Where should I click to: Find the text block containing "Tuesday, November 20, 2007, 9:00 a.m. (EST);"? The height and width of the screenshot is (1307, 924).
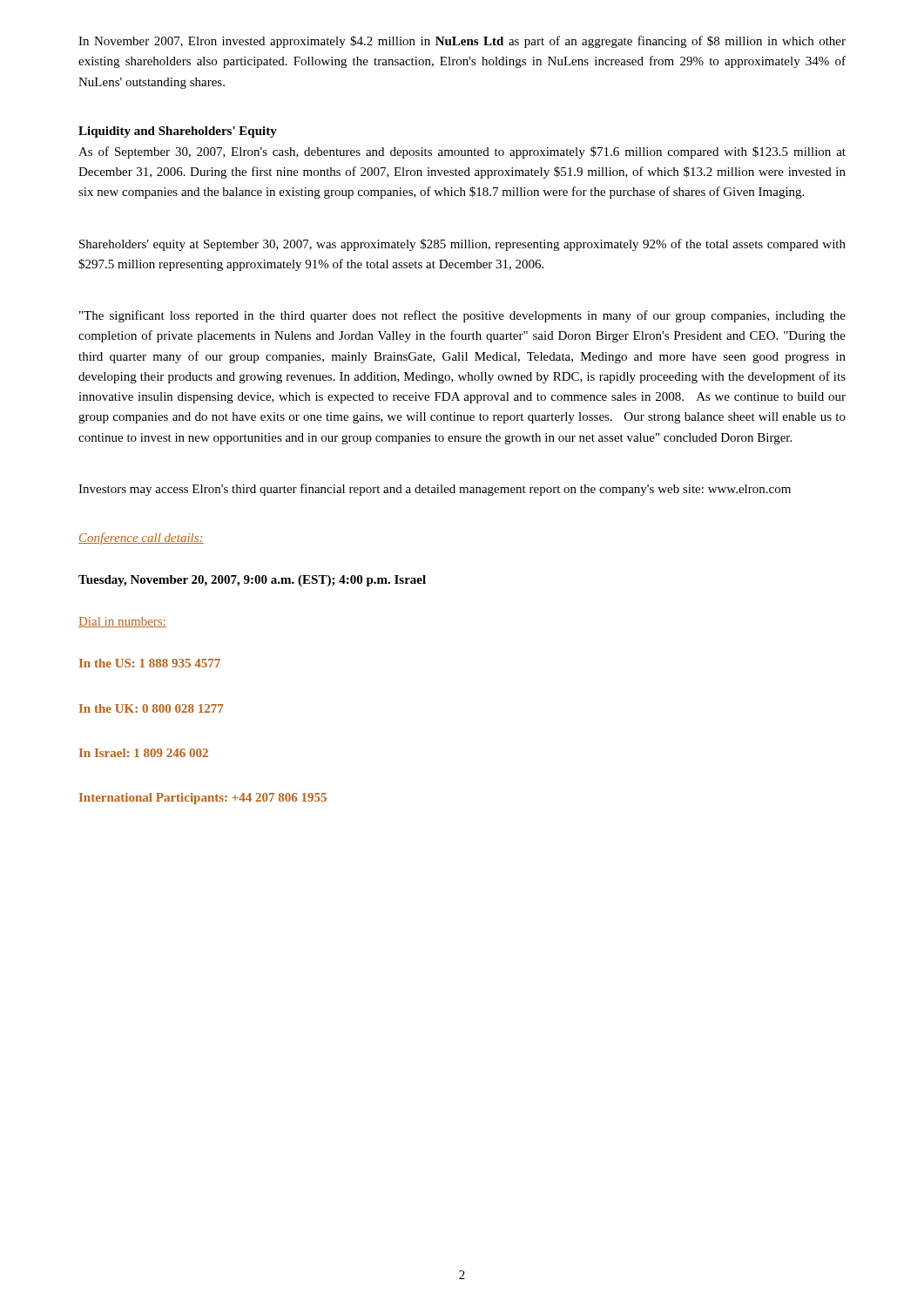(x=252, y=579)
